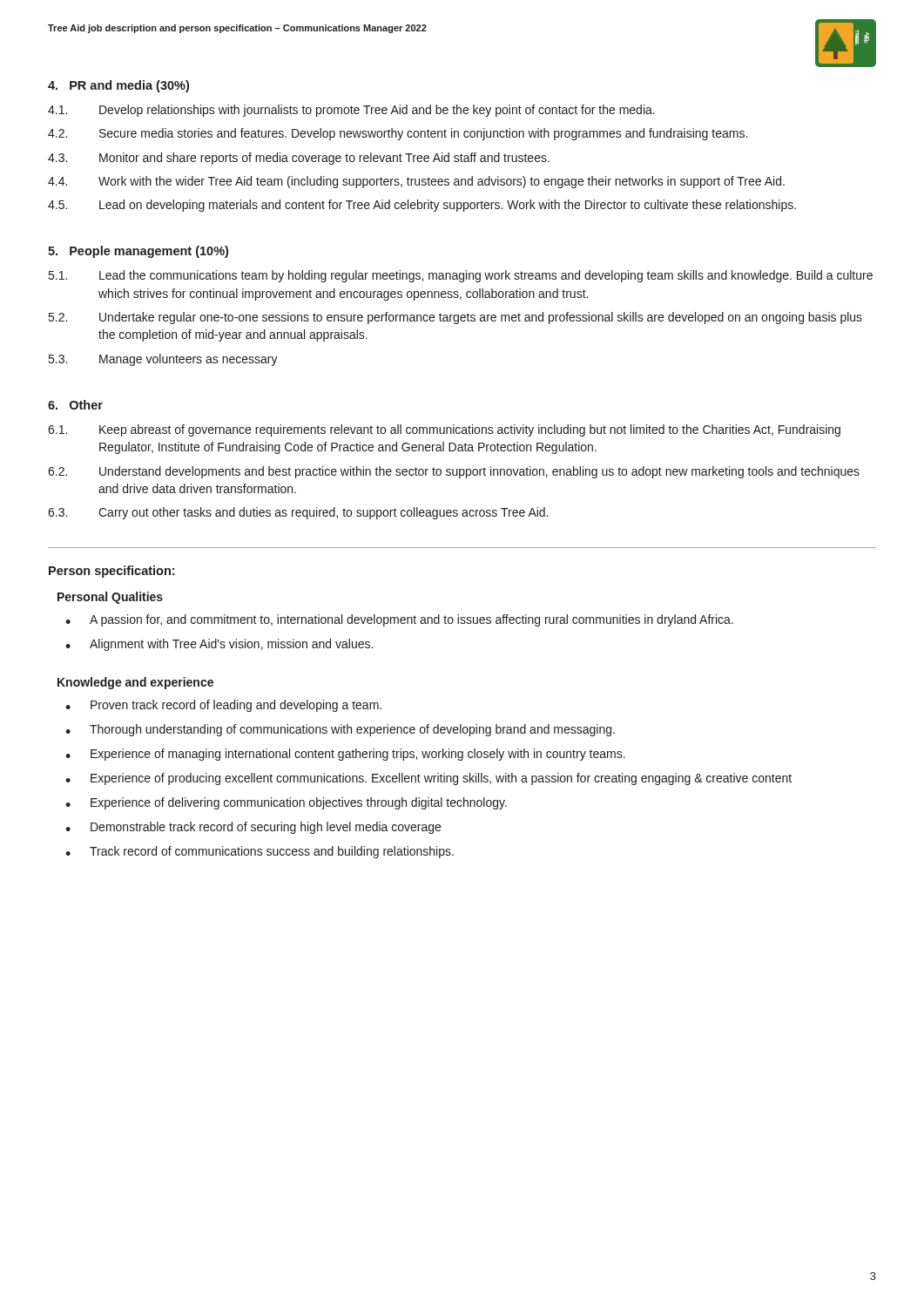Point to the element starting "• Demonstrable track record of securing"
Viewport: 924px width, 1307px height.
click(253, 828)
